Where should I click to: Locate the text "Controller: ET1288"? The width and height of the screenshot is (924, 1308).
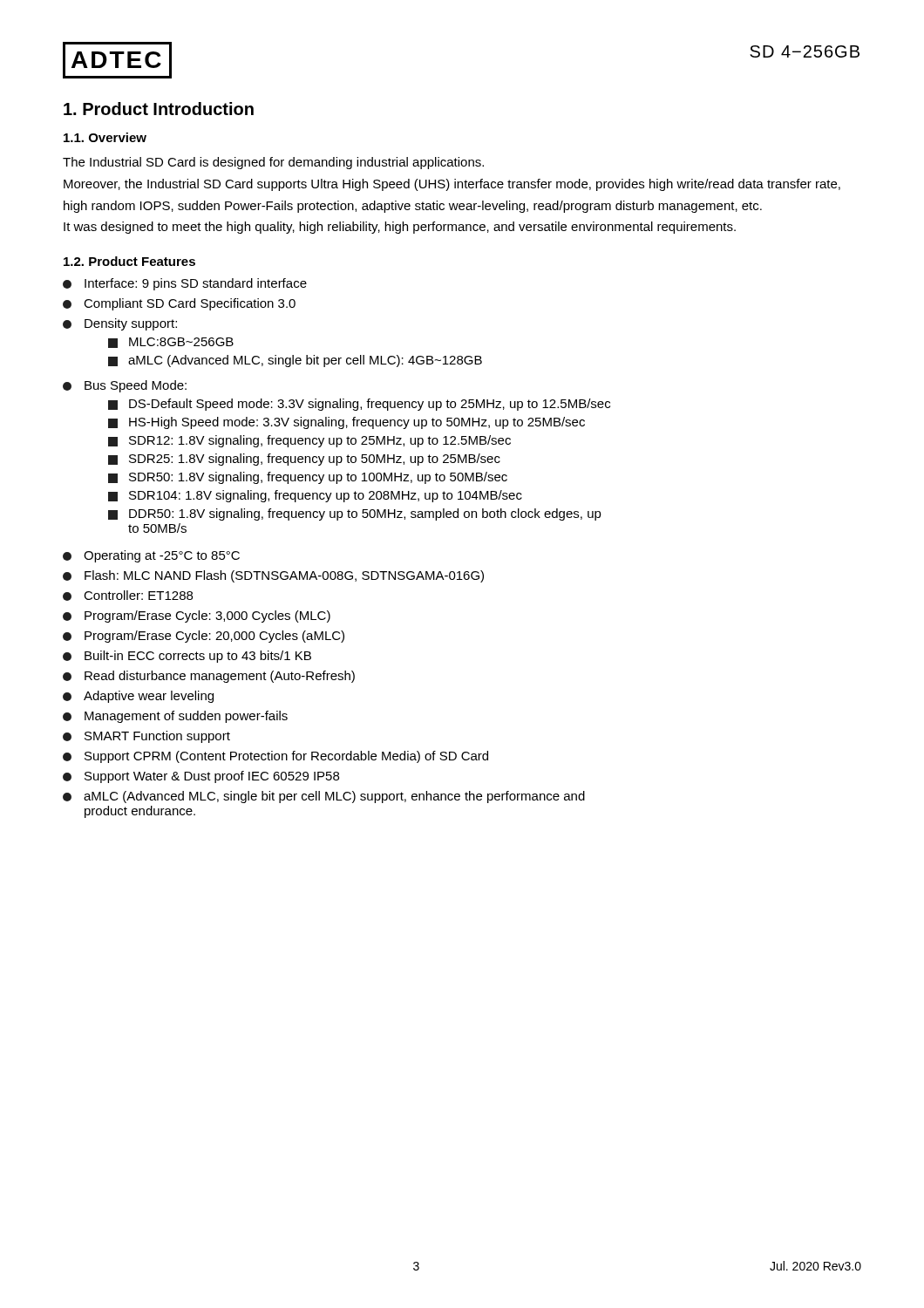coord(128,596)
